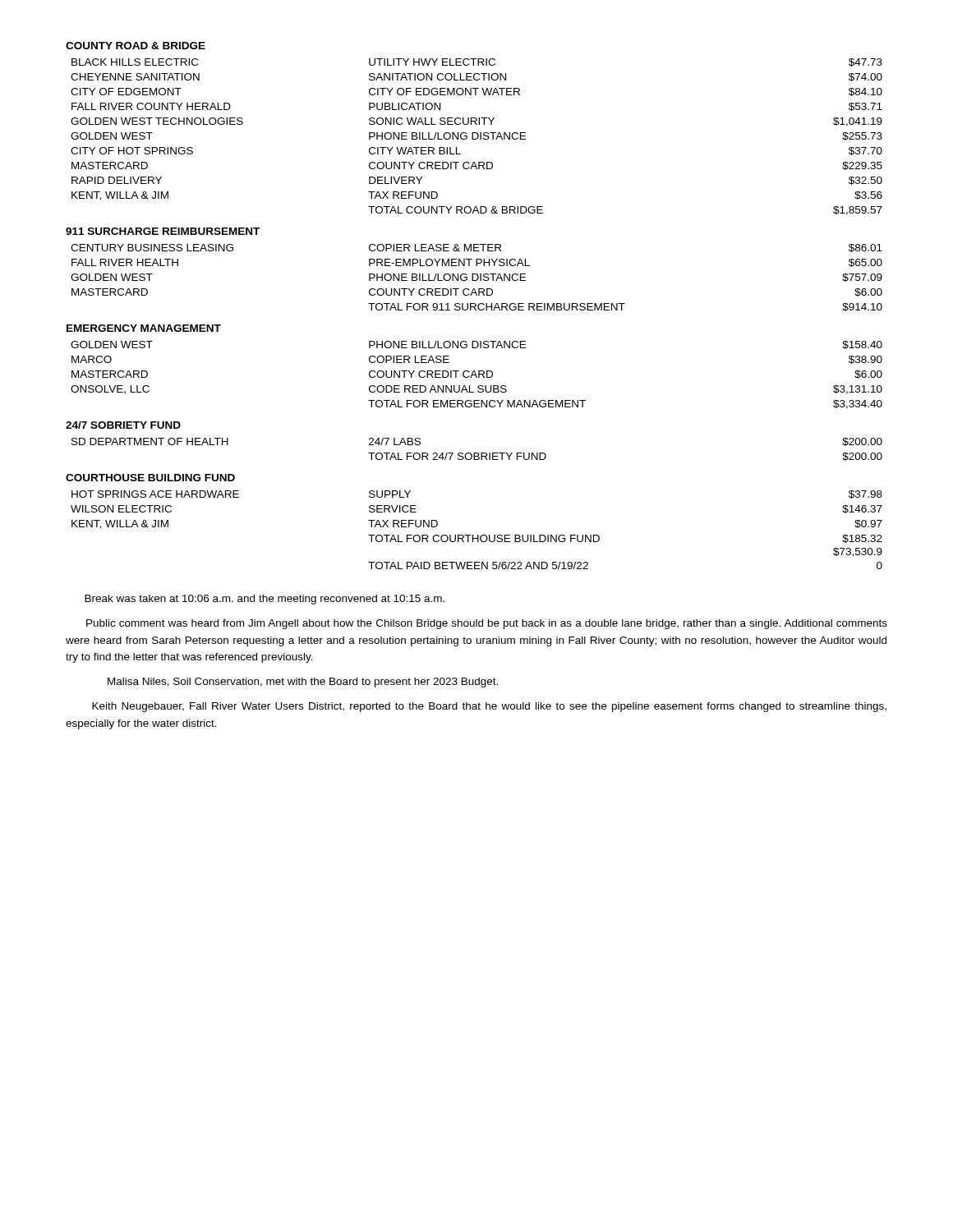Select the block starting "Public comment was heard from"
Viewport: 953px width, 1232px height.
coord(476,640)
